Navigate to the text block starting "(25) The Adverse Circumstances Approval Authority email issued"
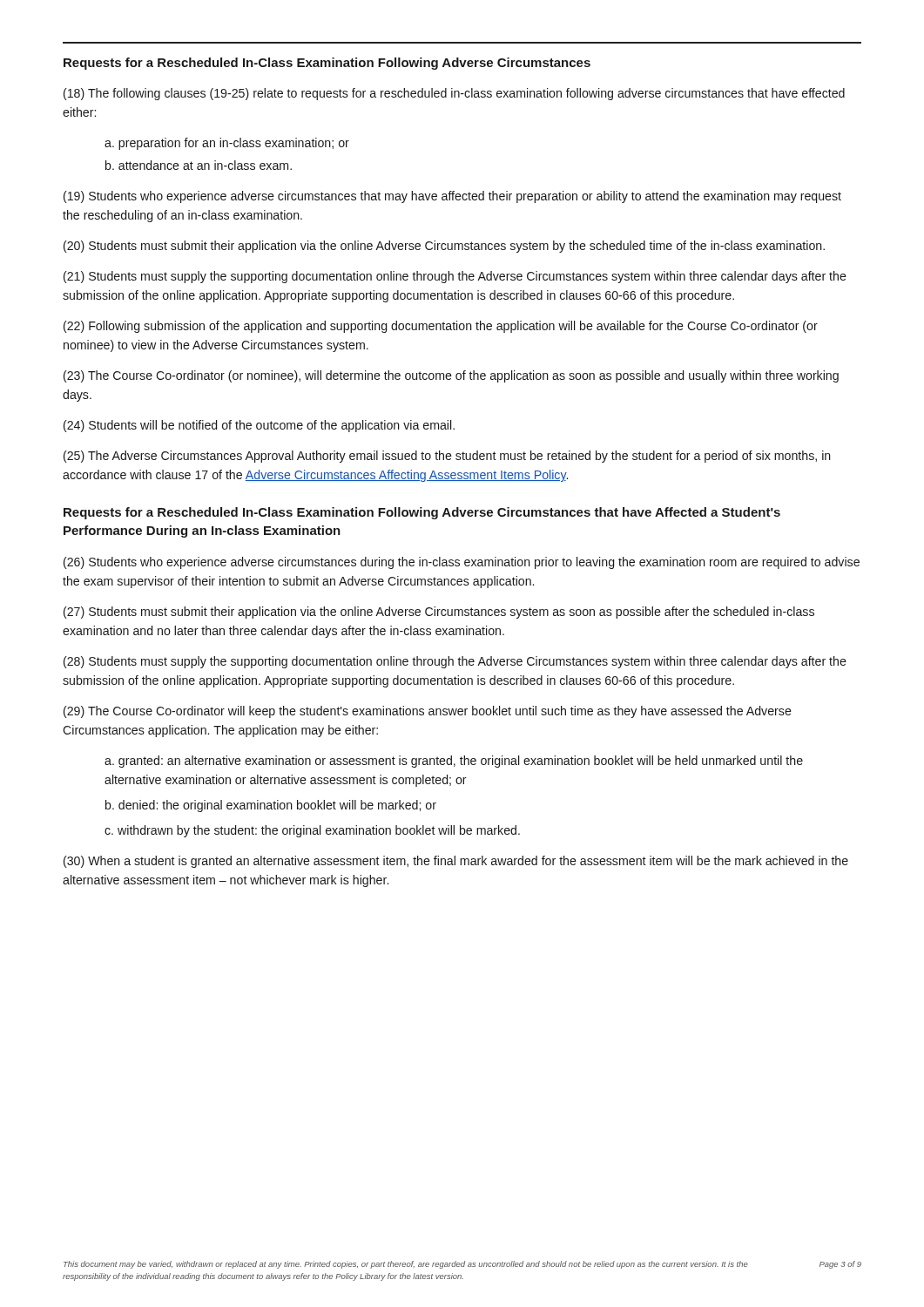Image resolution: width=924 pixels, height=1307 pixels. [x=447, y=465]
